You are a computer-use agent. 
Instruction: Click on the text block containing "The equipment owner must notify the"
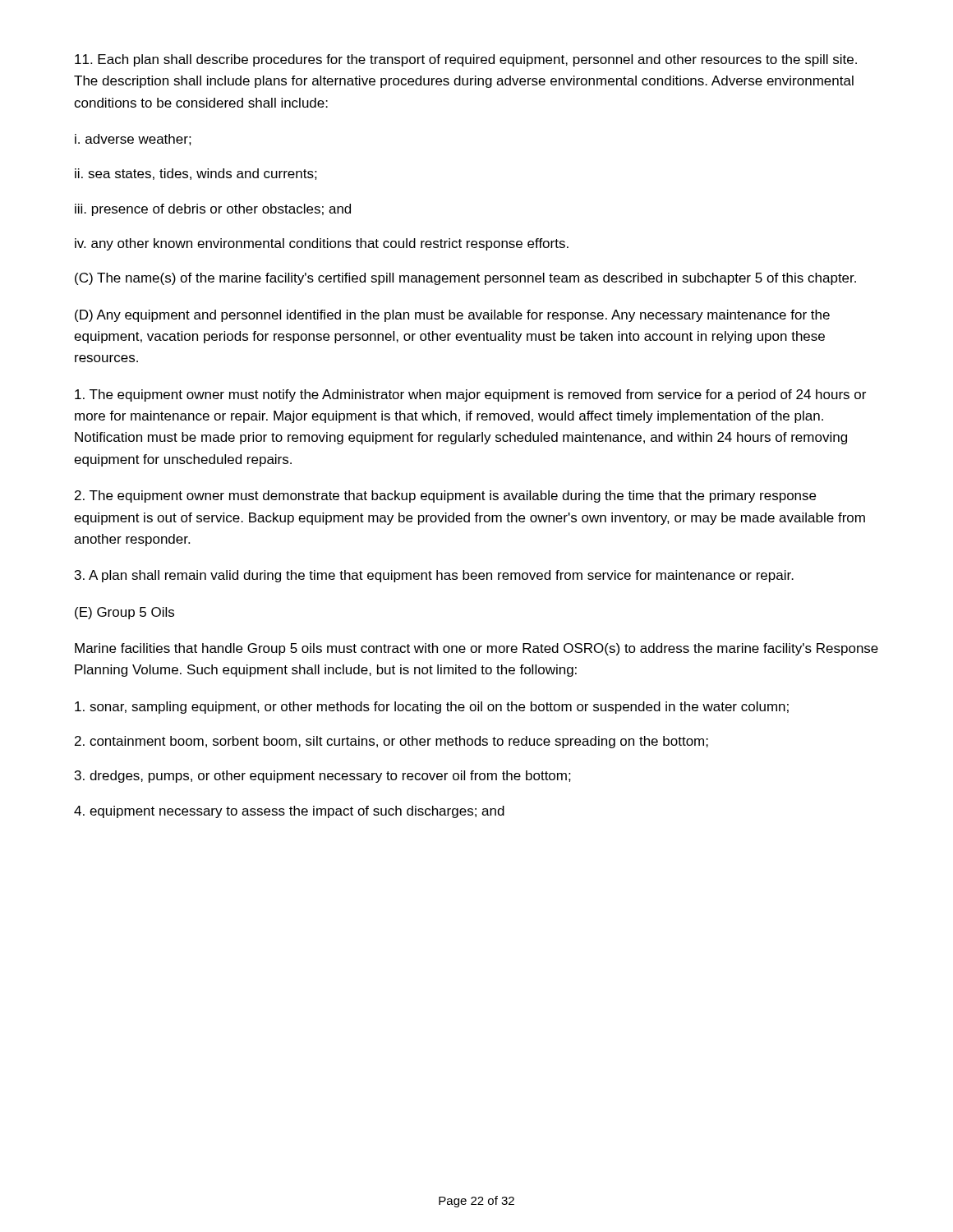[x=470, y=427]
